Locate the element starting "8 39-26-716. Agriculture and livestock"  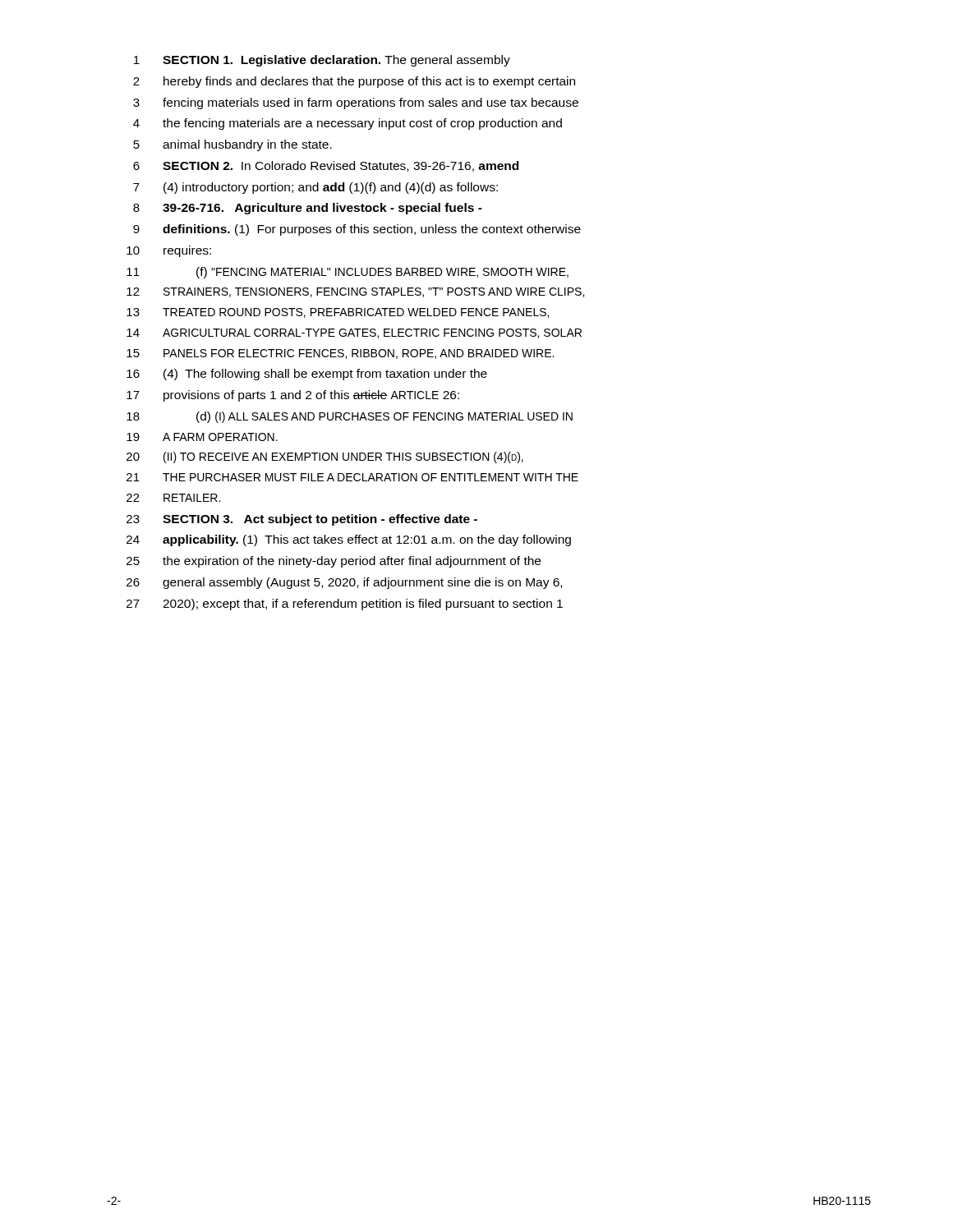(489, 208)
